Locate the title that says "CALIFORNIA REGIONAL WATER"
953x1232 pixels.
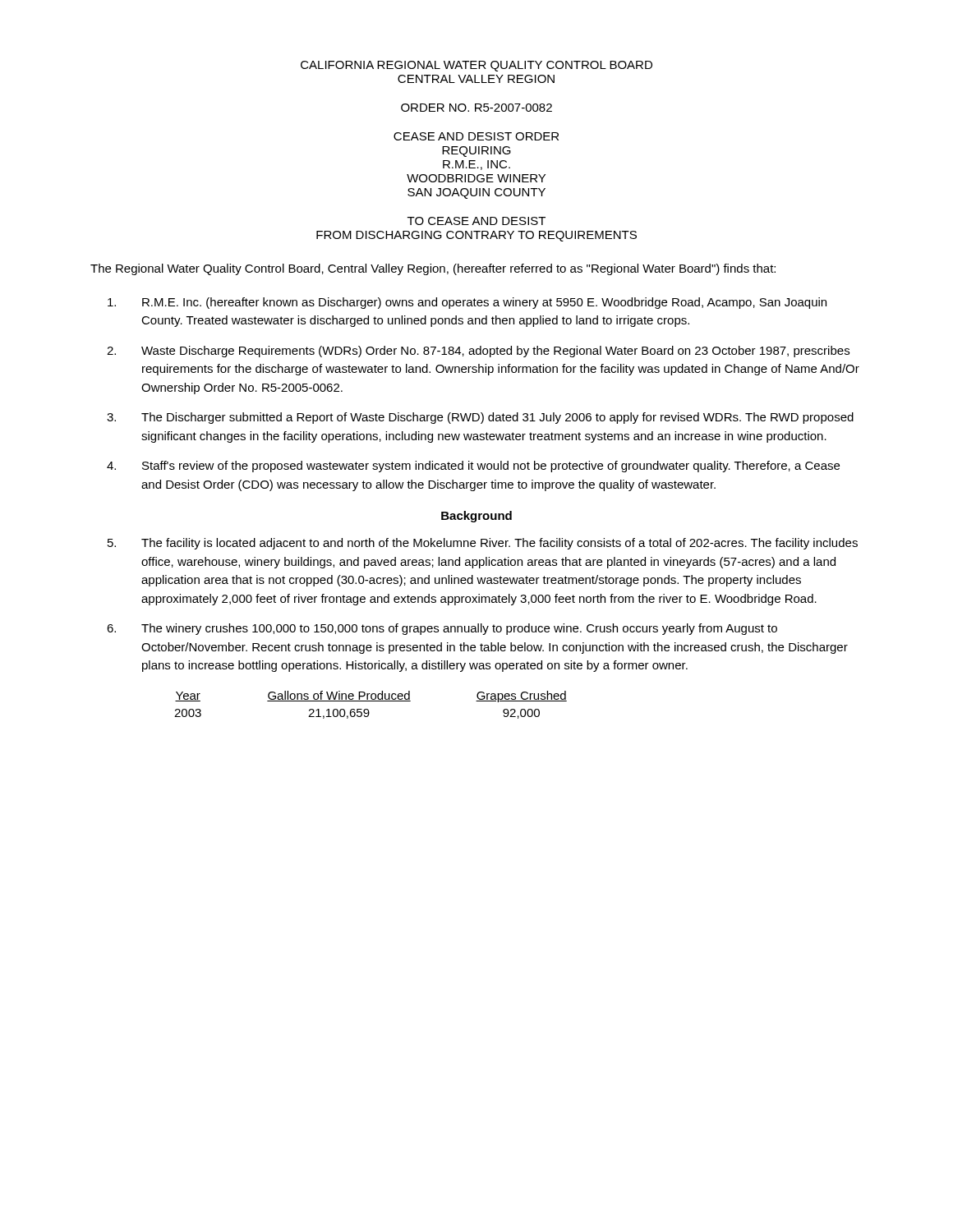(476, 71)
